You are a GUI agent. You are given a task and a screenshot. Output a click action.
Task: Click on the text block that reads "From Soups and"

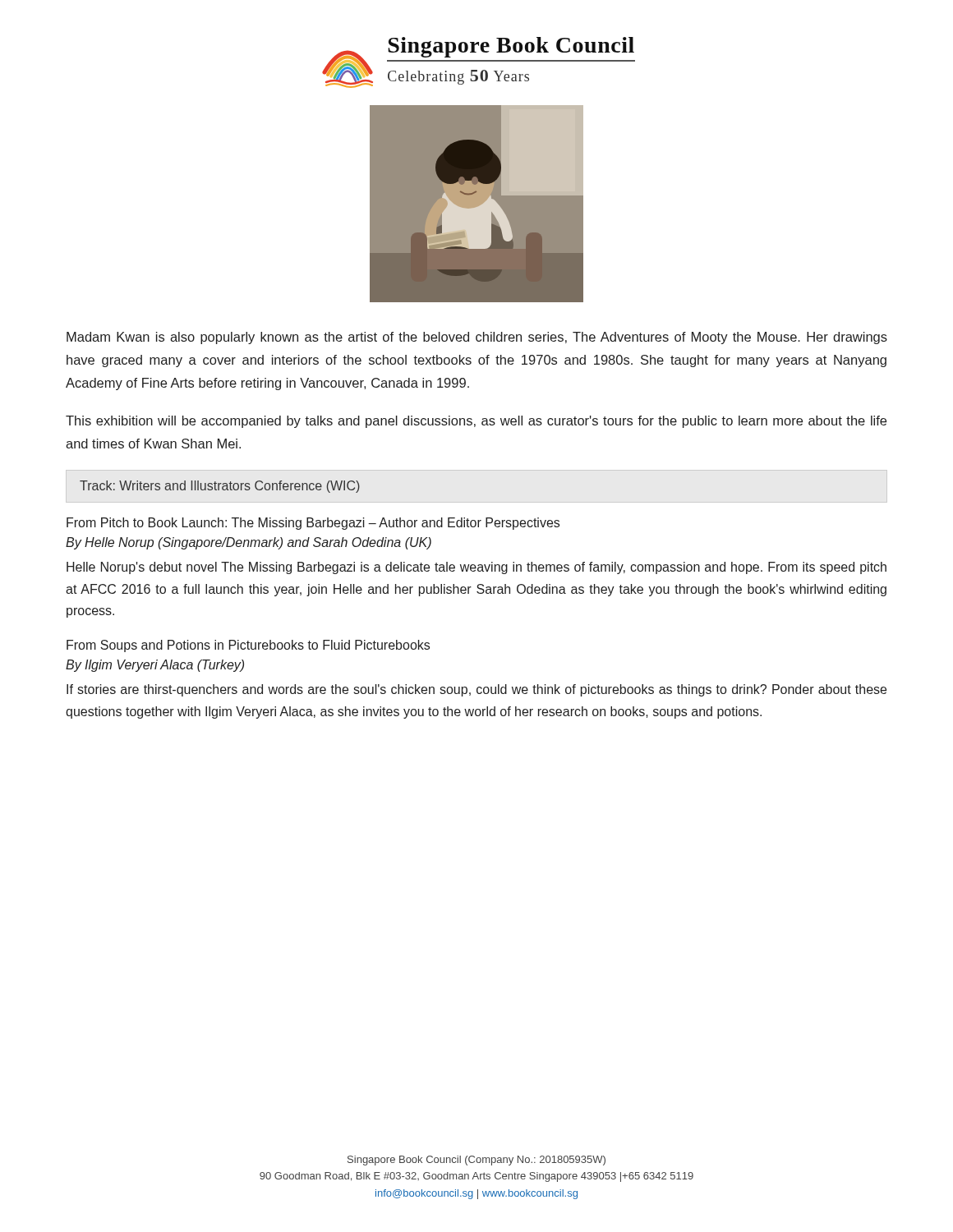(248, 646)
